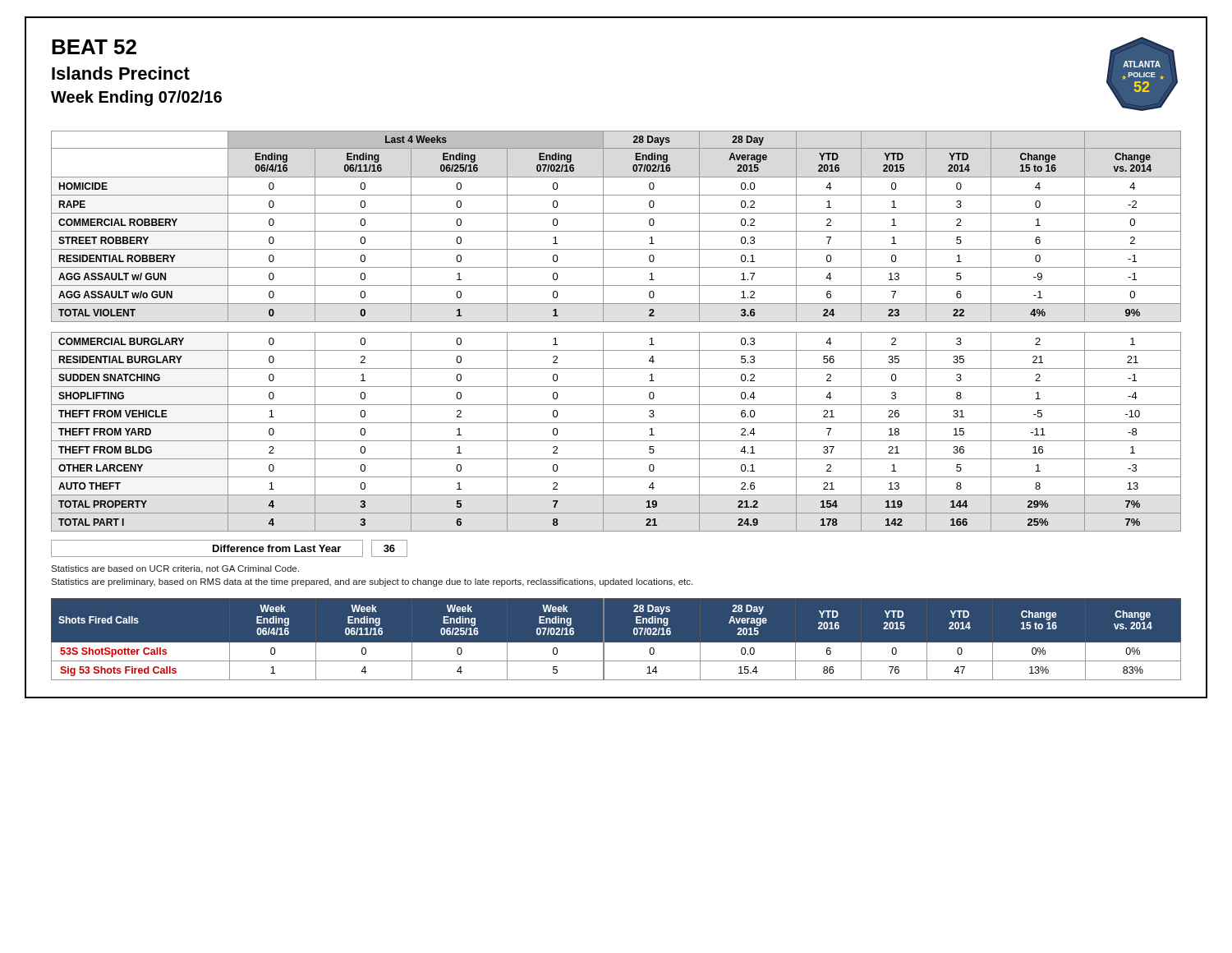Find a logo

[1142, 75]
